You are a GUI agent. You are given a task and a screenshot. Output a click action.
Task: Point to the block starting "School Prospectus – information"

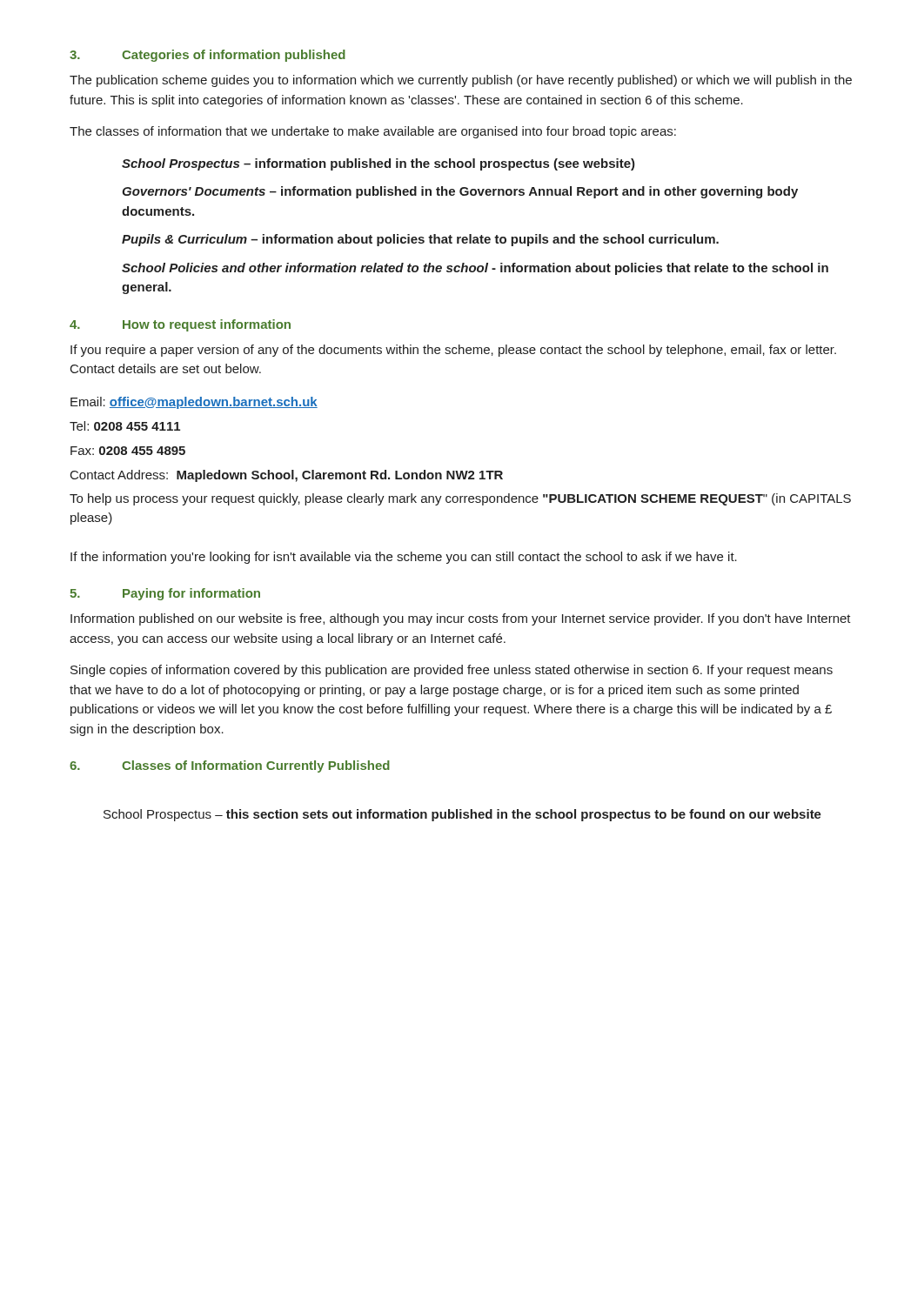tap(379, 163)
